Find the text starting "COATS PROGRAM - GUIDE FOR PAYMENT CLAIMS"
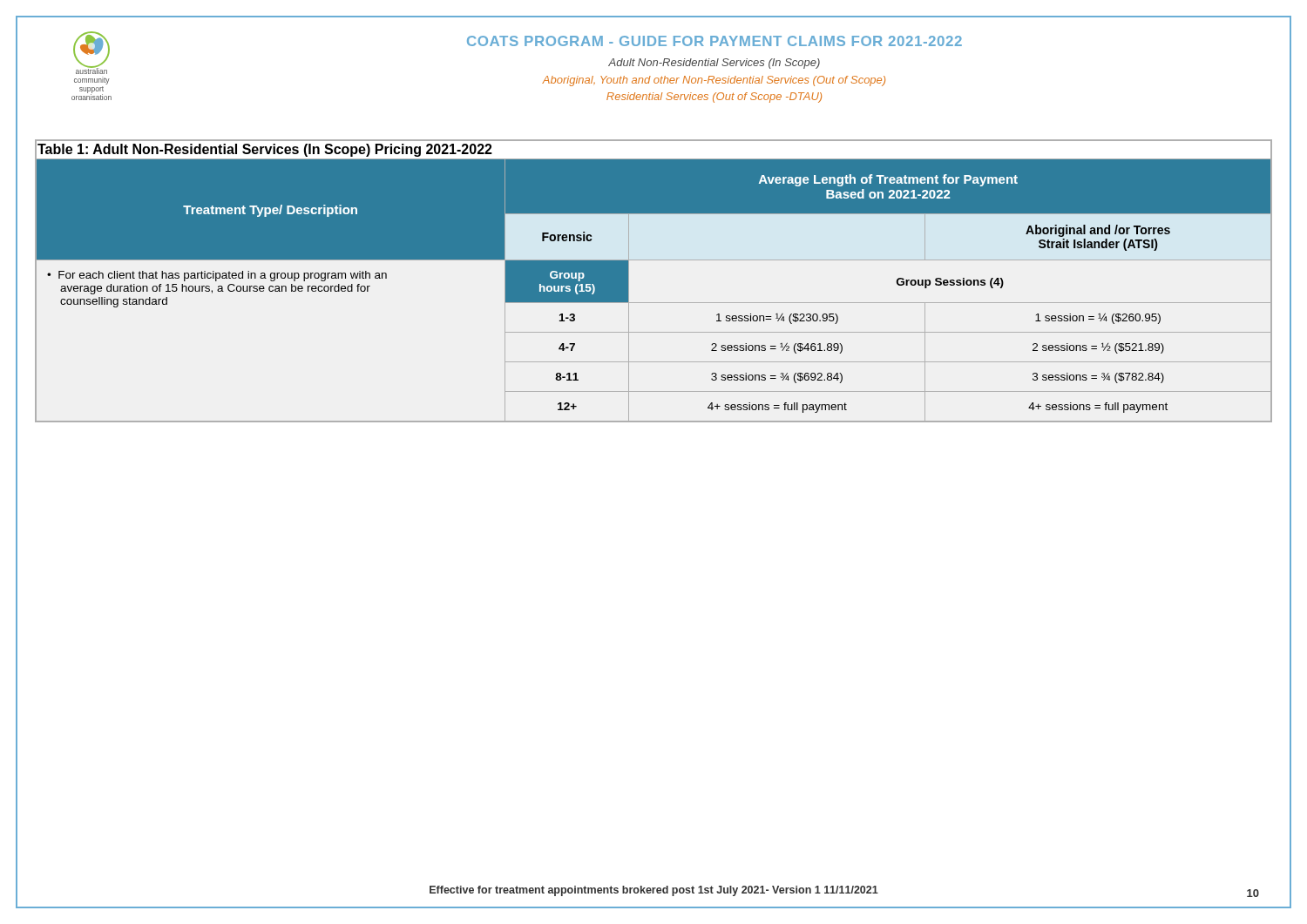Screen dimensions: 924x1307 click(714, 41)
